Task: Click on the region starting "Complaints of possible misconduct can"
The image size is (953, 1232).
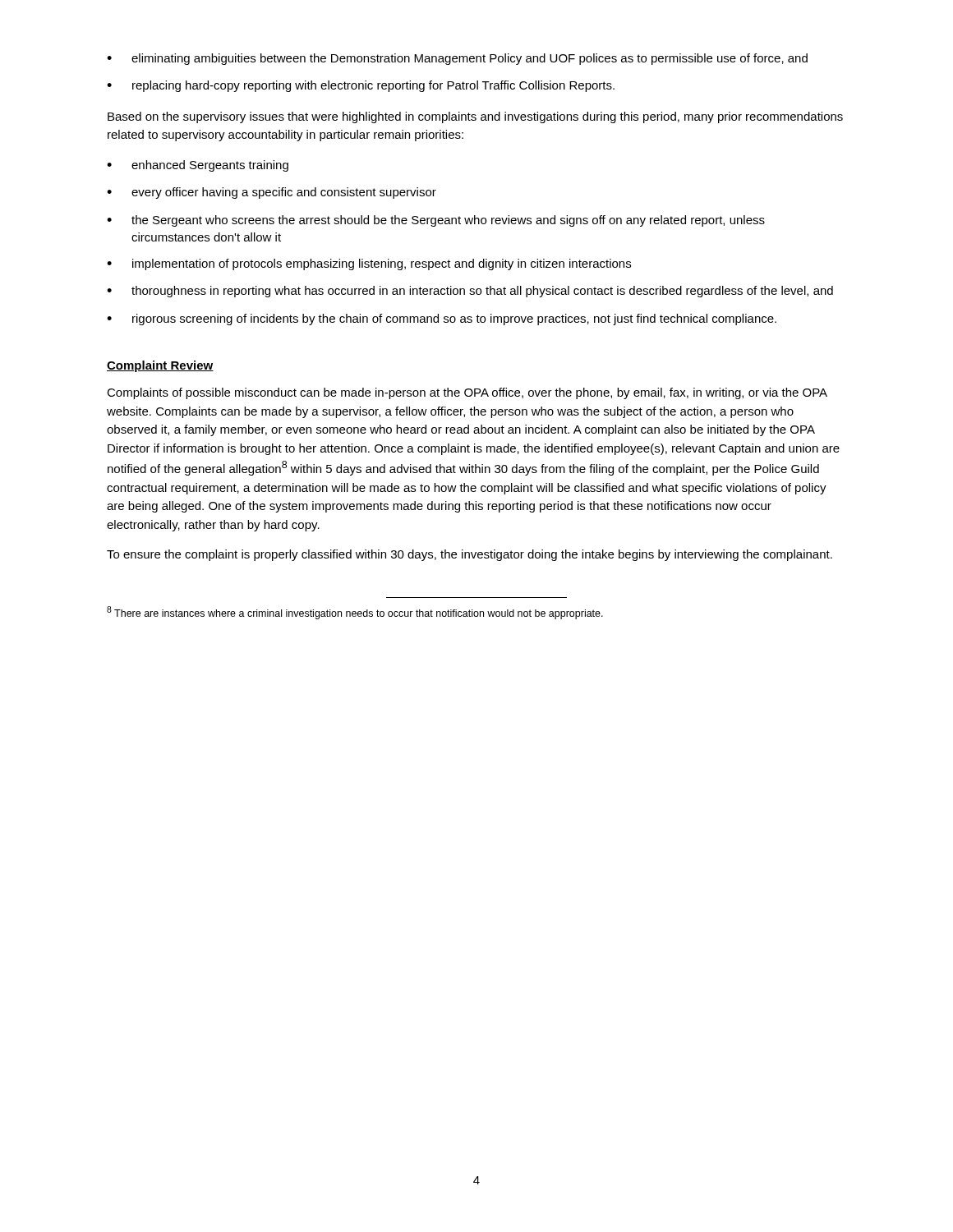Action: (x=473, y=458)
